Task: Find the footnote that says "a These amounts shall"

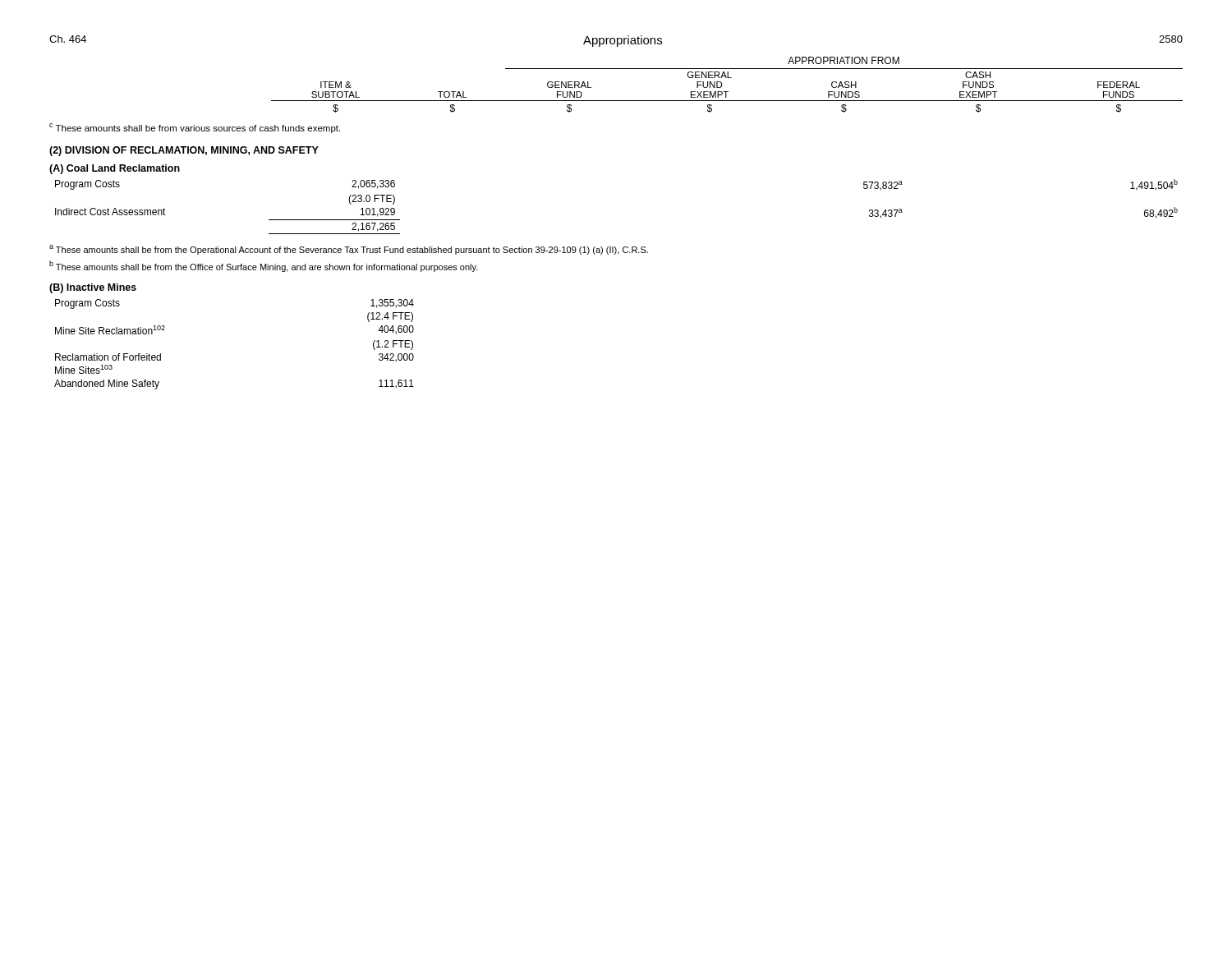Action: (349, 249)
